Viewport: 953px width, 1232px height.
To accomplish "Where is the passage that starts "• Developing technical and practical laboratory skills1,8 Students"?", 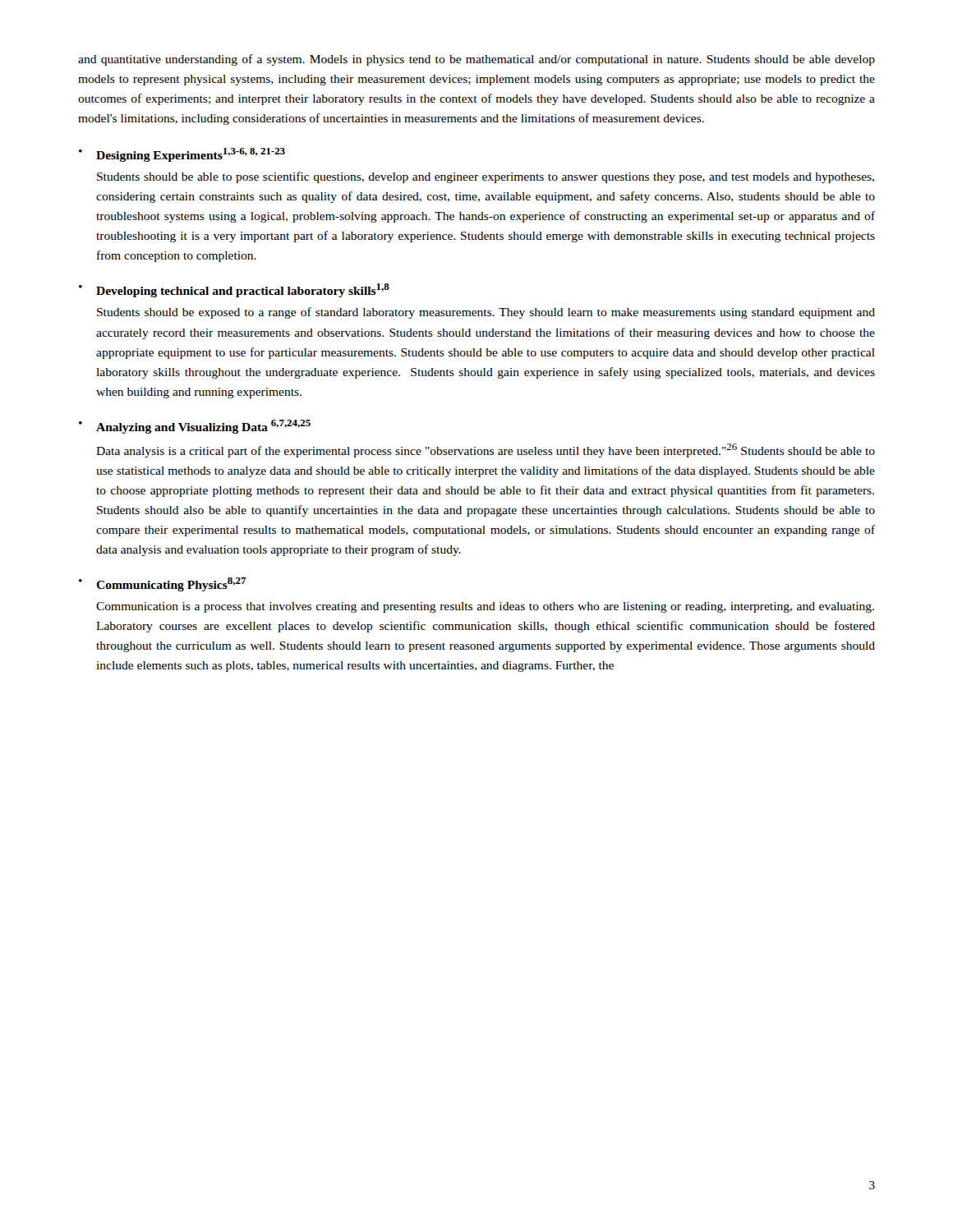I will click(x=476, y=340).
